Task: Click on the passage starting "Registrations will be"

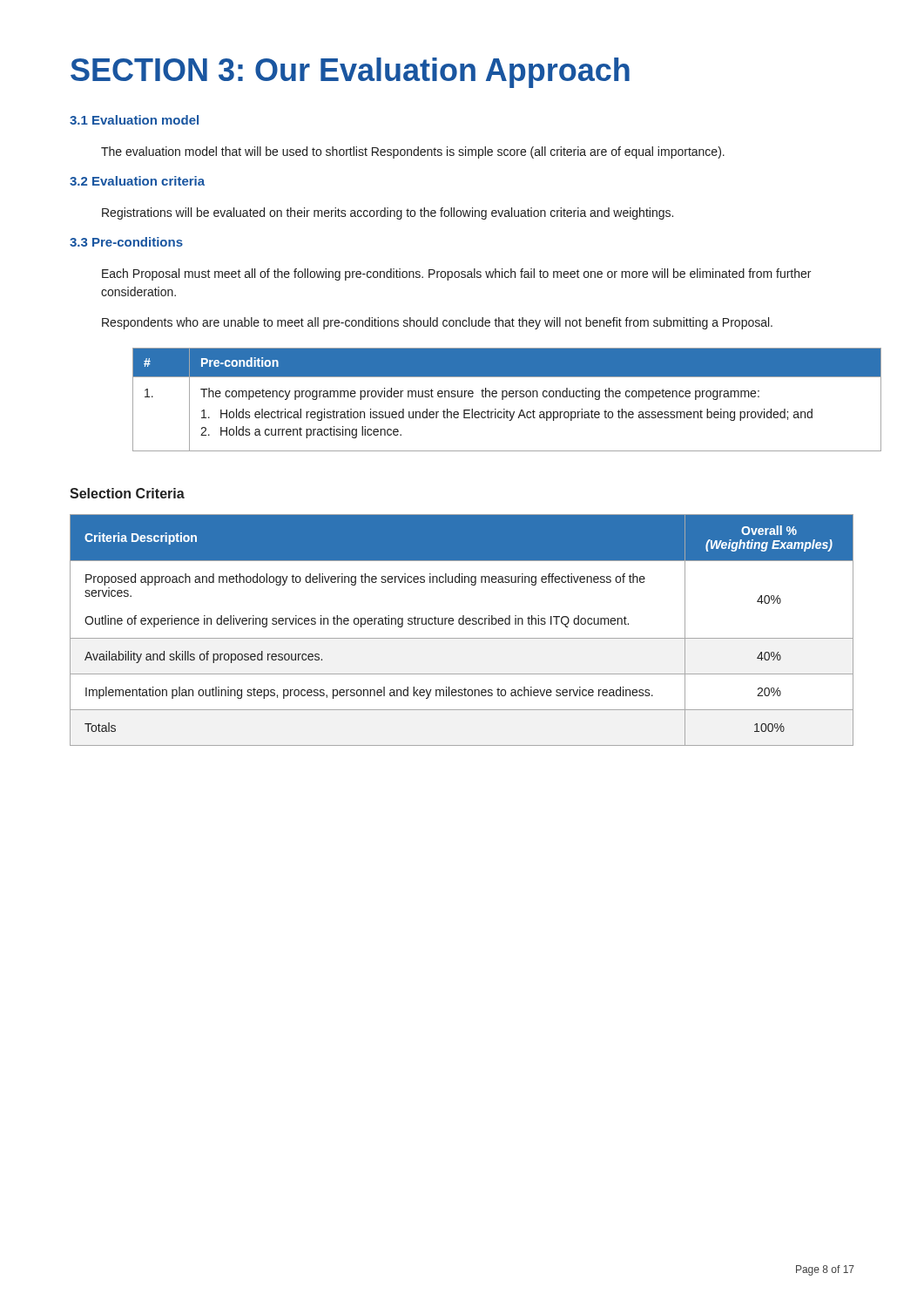Action: (x=462, y=213)
